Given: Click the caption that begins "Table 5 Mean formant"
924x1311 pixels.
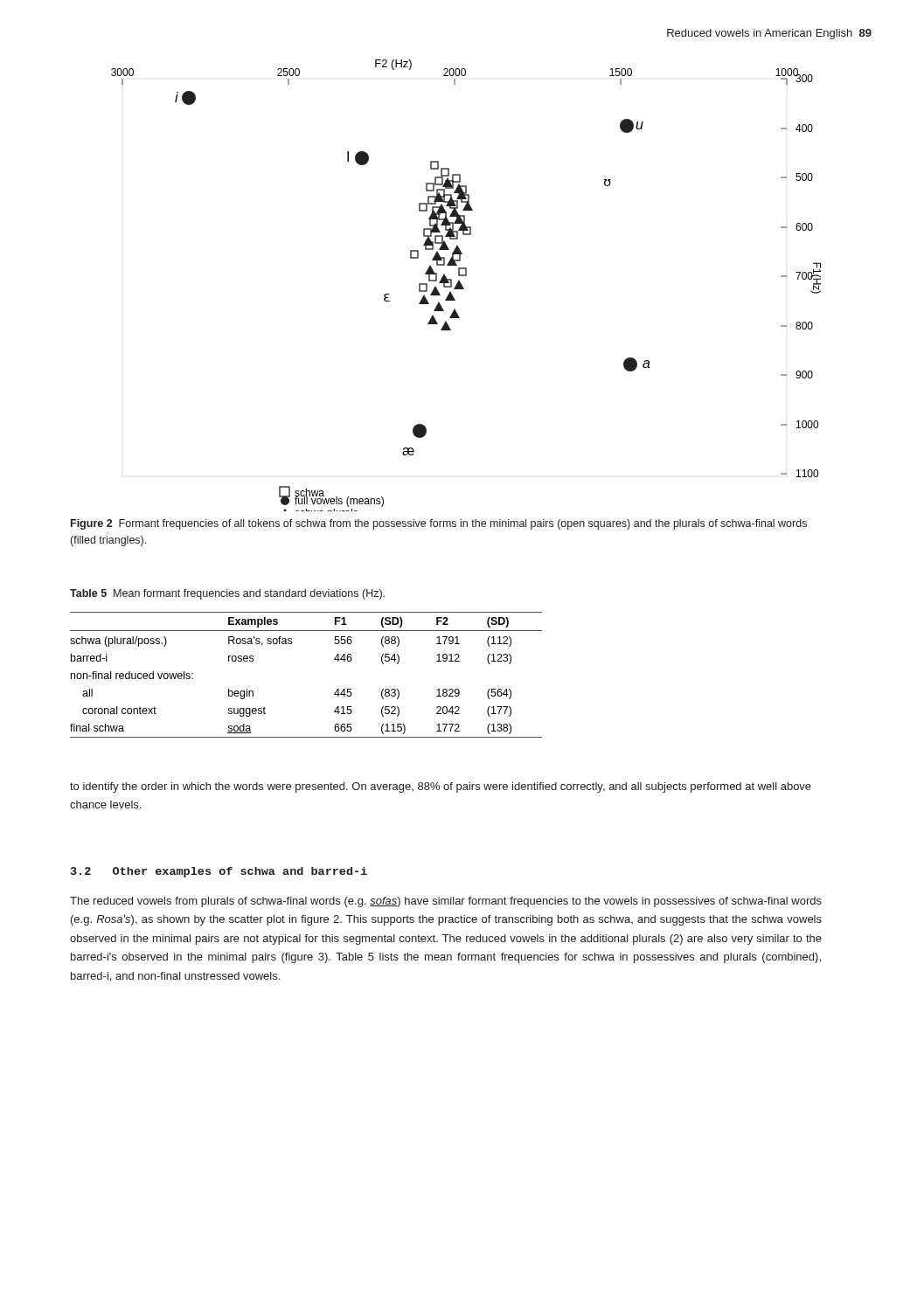Looking at the screenshot, I should (x=228, y=593).
